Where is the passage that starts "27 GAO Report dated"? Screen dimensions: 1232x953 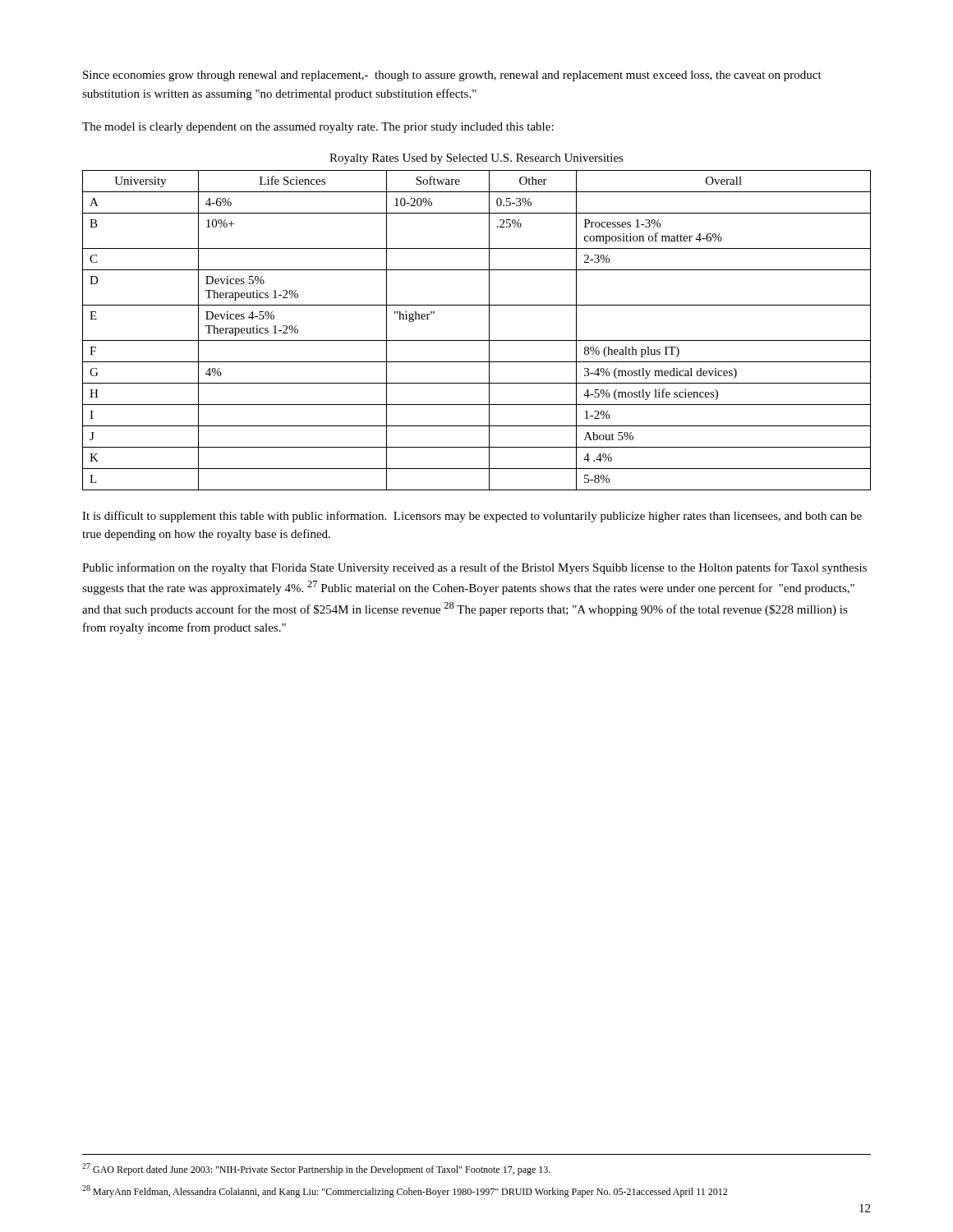tap(316, 1168)
